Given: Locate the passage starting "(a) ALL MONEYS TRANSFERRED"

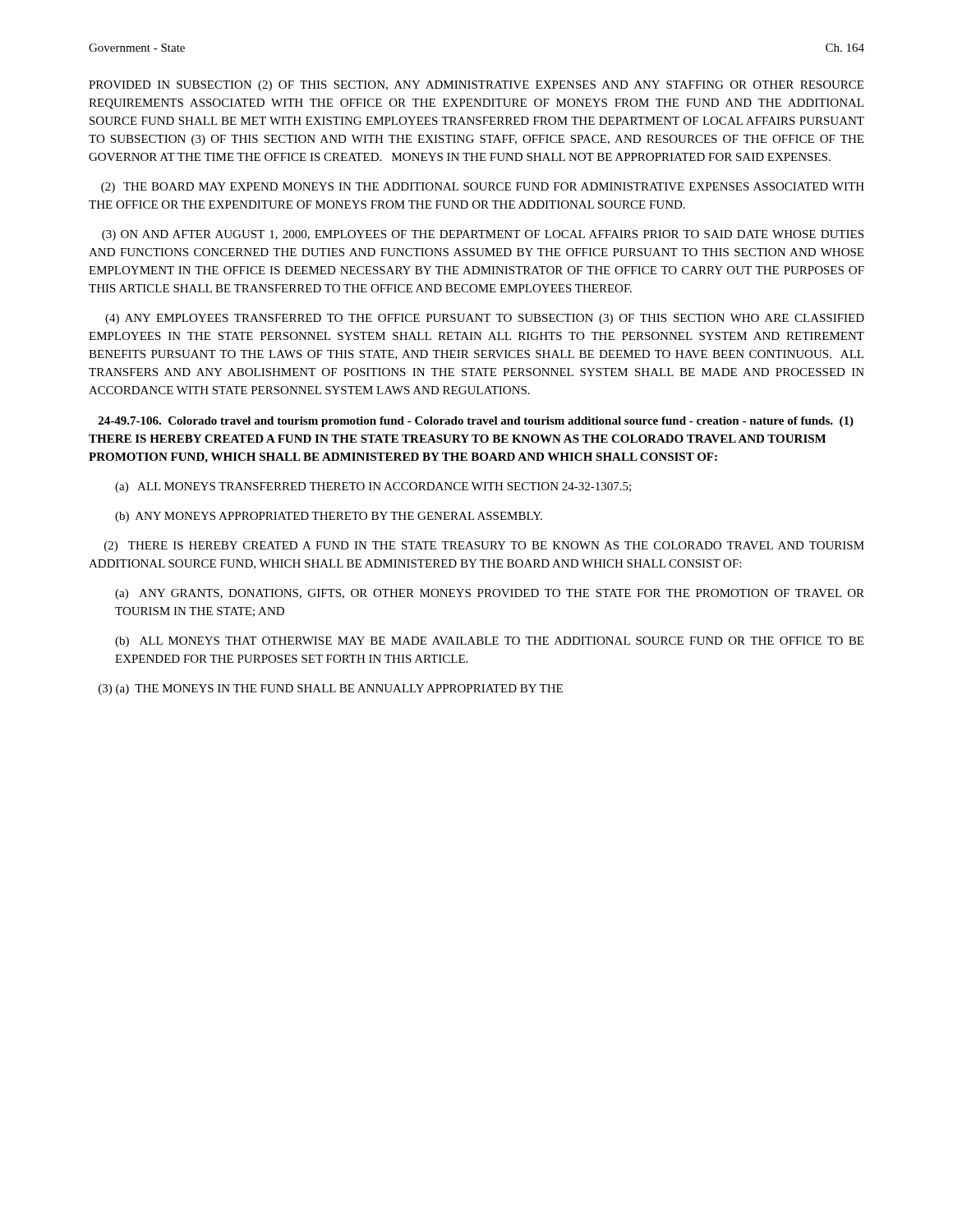Looking at the screenshot, I should [x=373, y=486].
